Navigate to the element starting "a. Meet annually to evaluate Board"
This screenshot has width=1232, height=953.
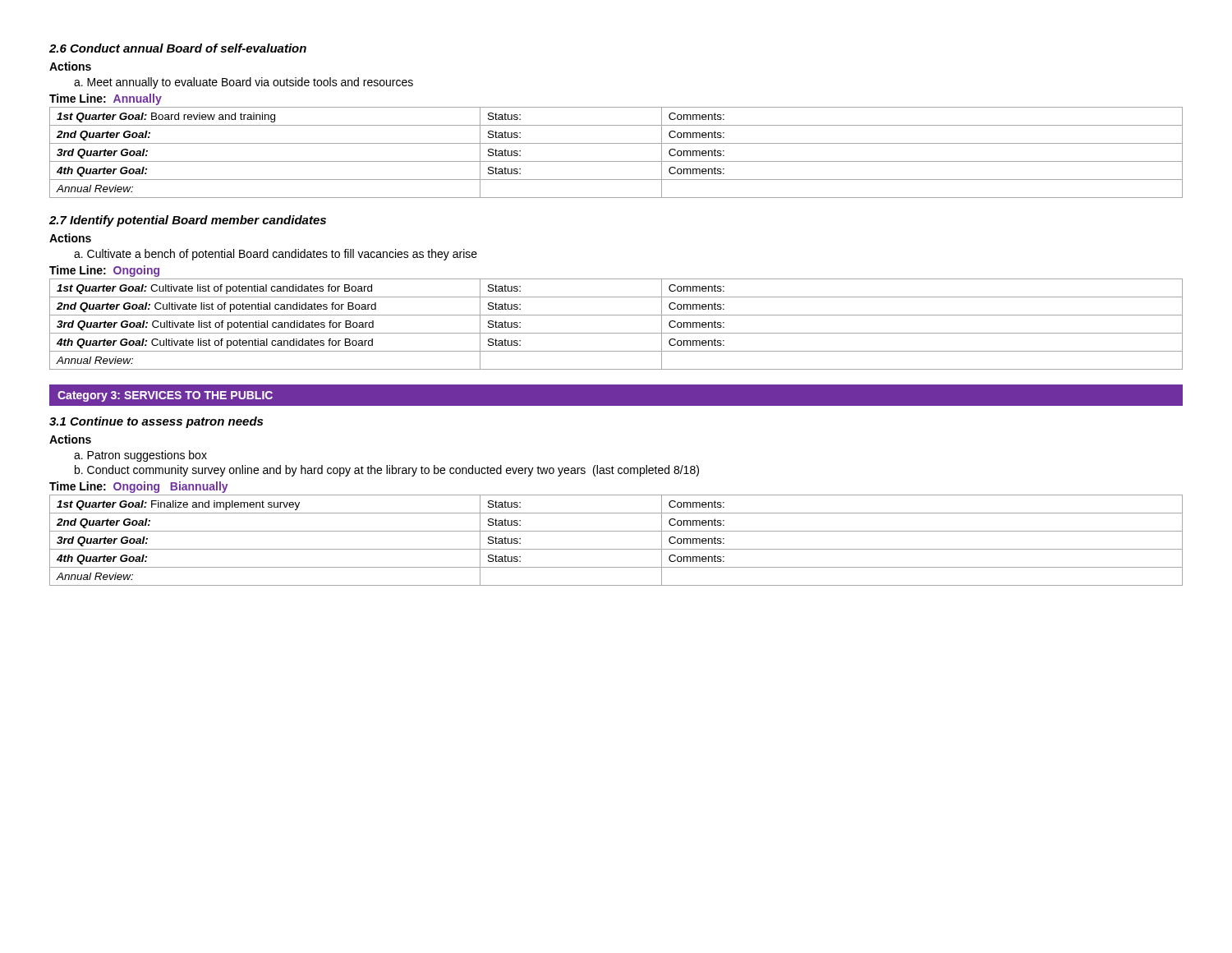point(244,82)
